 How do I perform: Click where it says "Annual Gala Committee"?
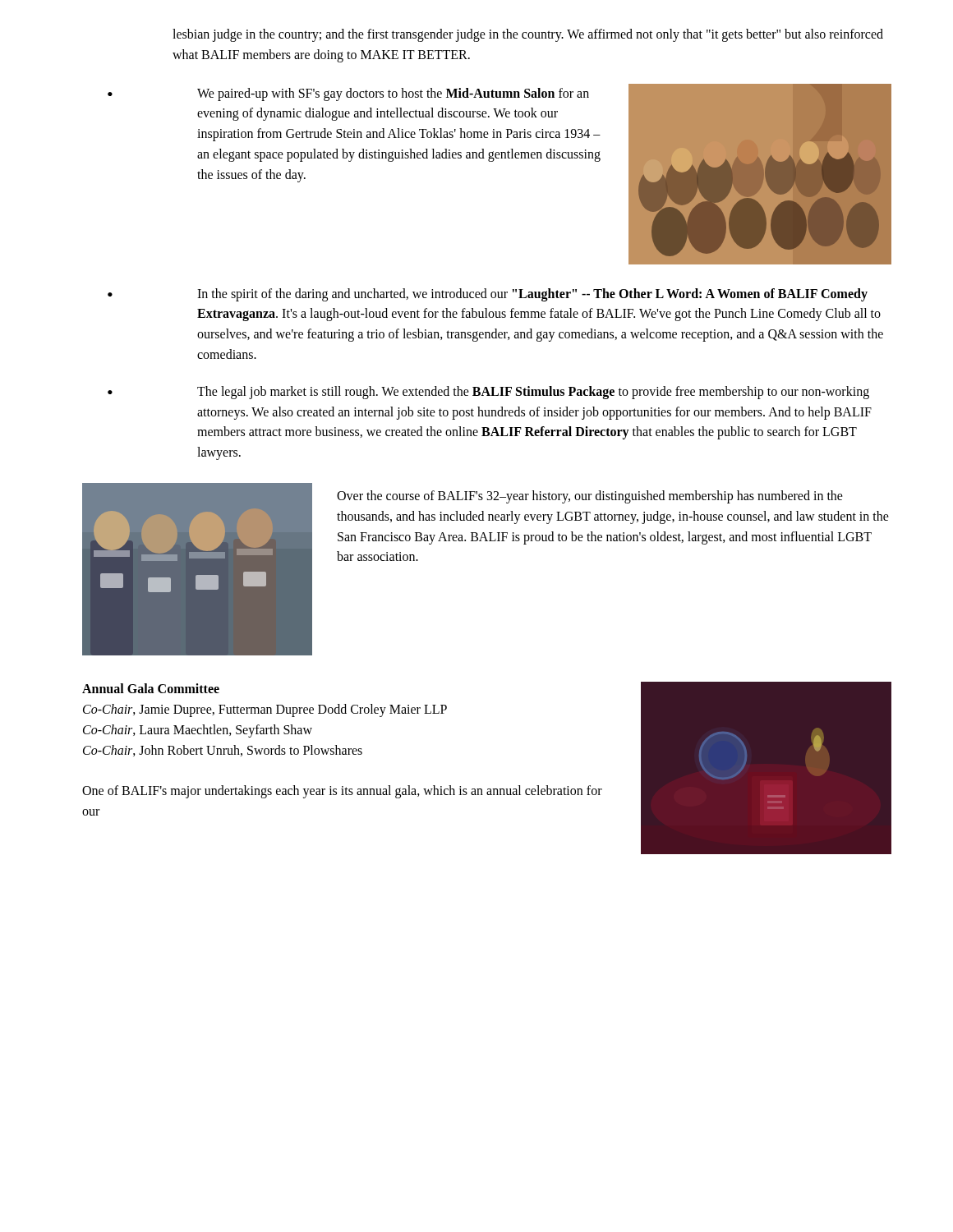coord(151,689)
